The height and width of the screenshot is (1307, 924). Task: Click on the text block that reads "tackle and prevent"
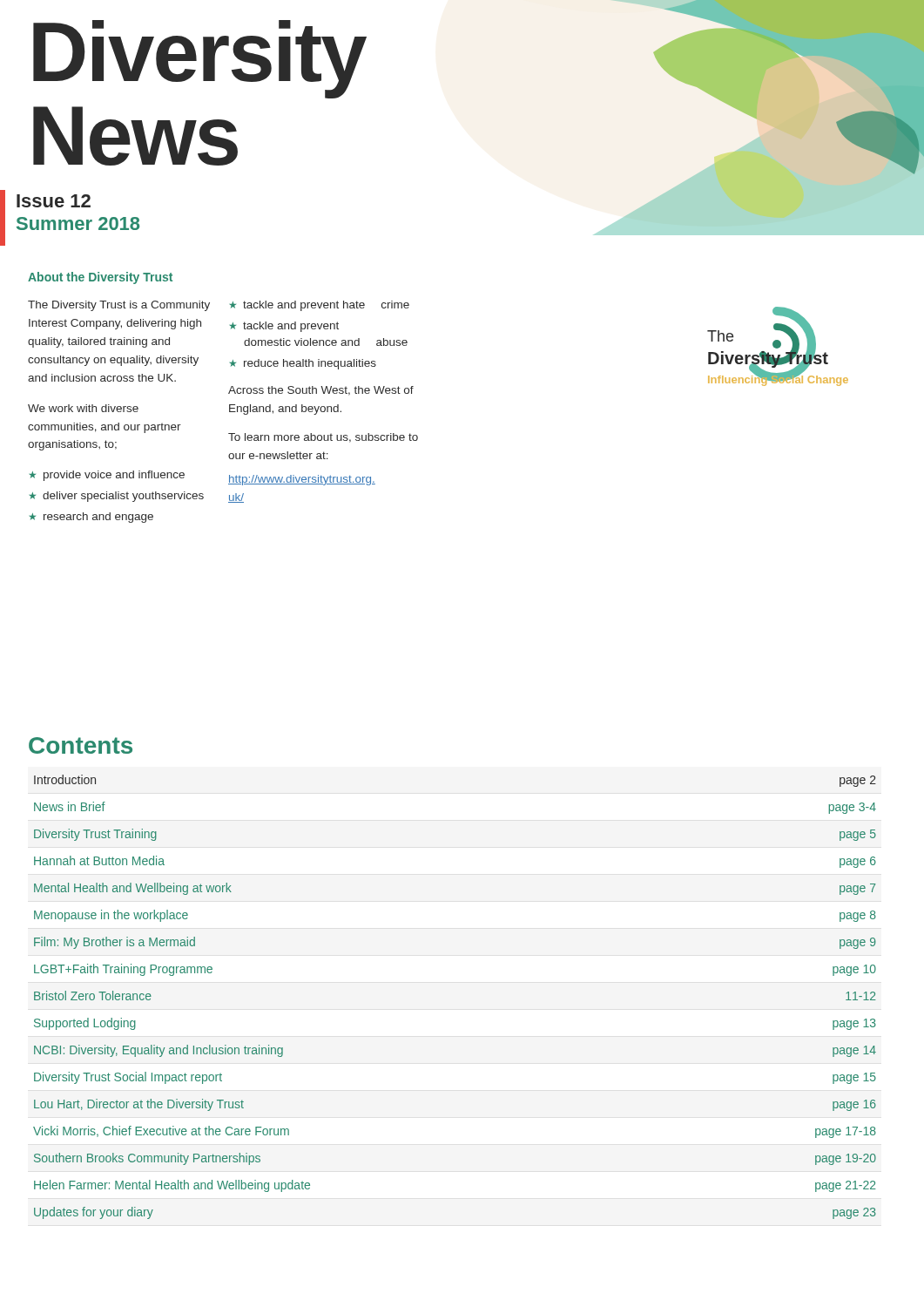tap(333, 402)
